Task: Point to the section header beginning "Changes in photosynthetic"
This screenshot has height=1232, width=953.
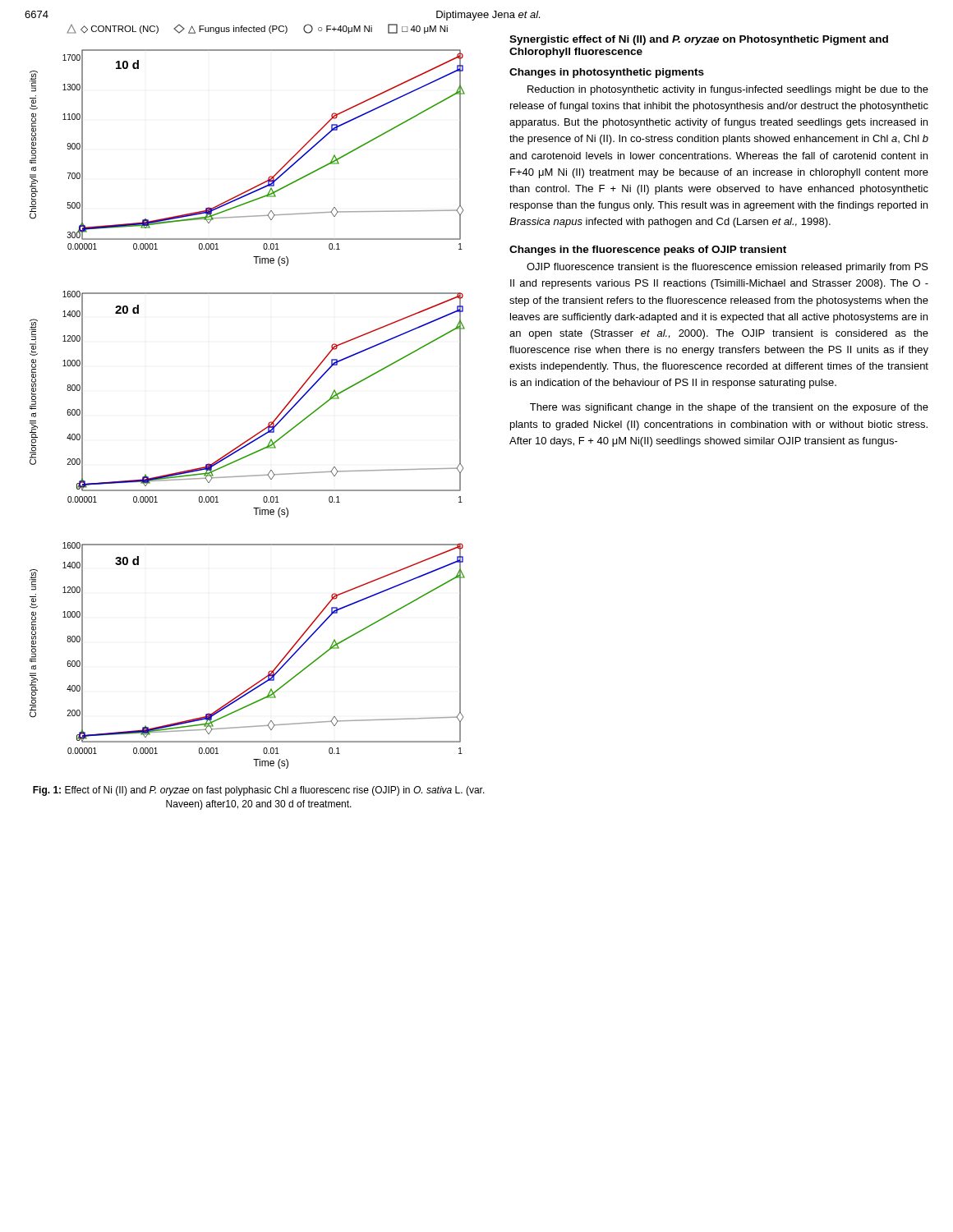Action: click(x=607, y=72)
